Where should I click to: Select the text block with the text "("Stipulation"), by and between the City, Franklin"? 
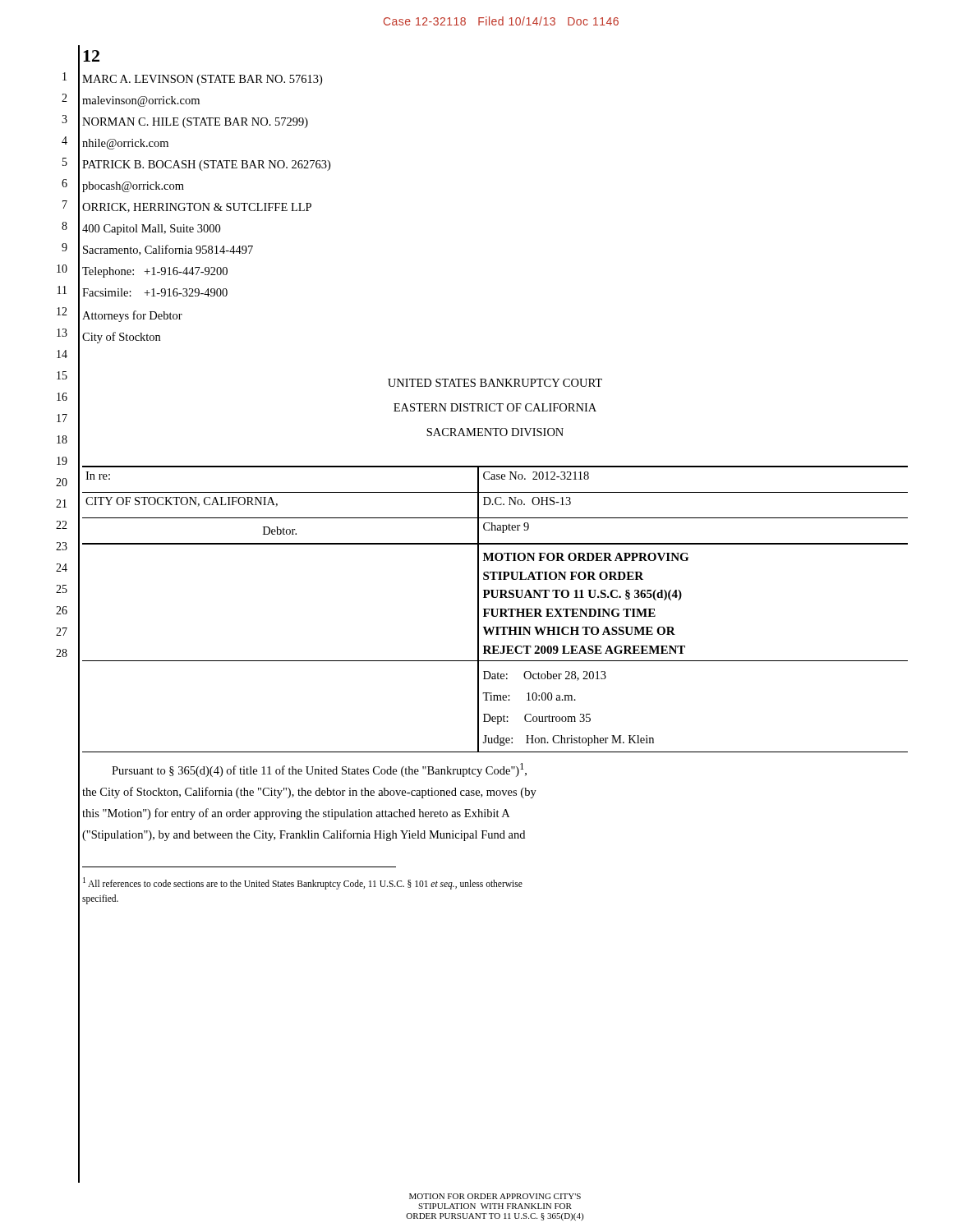point(304,834)
